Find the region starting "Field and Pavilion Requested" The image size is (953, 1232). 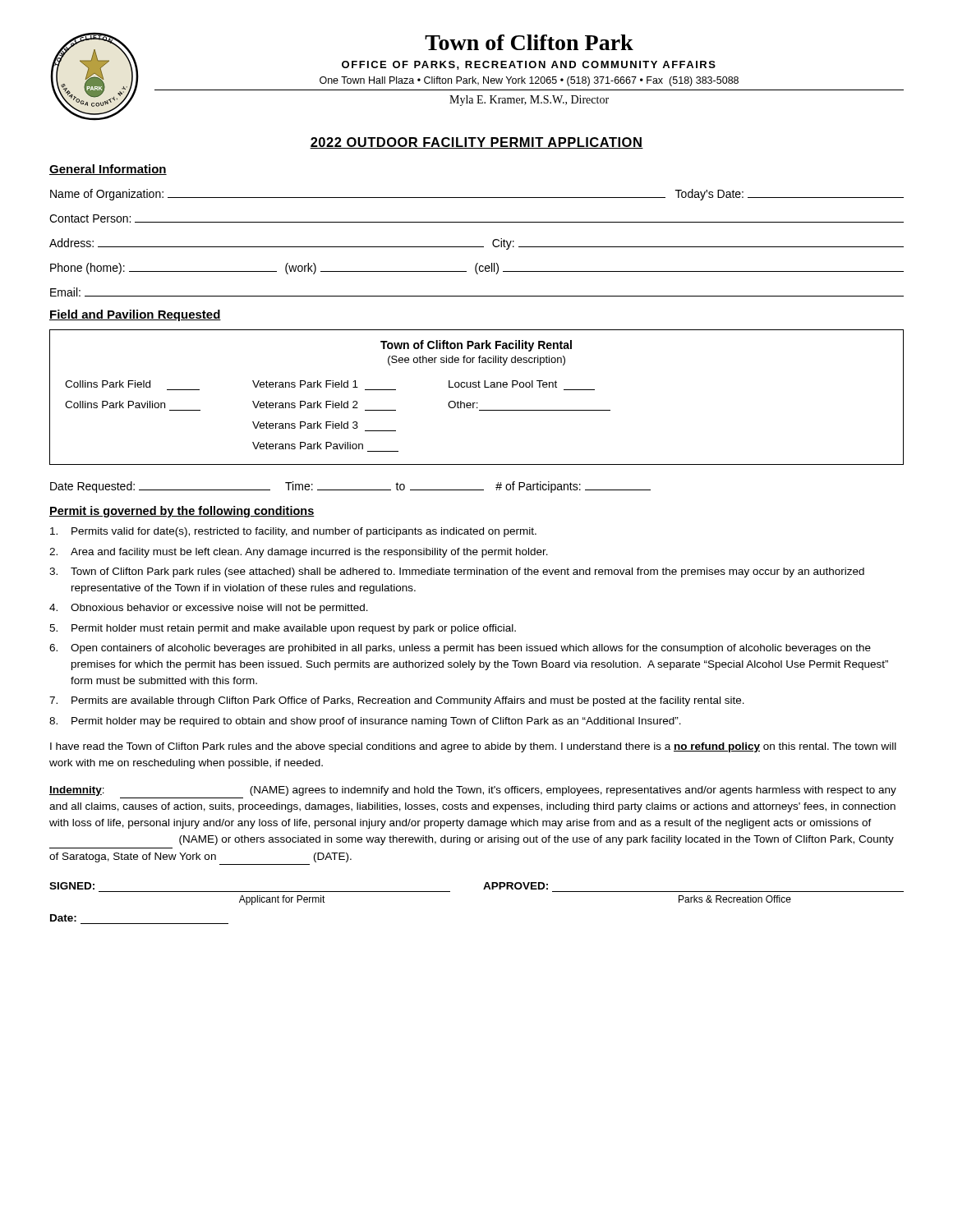tap(135, 314)
